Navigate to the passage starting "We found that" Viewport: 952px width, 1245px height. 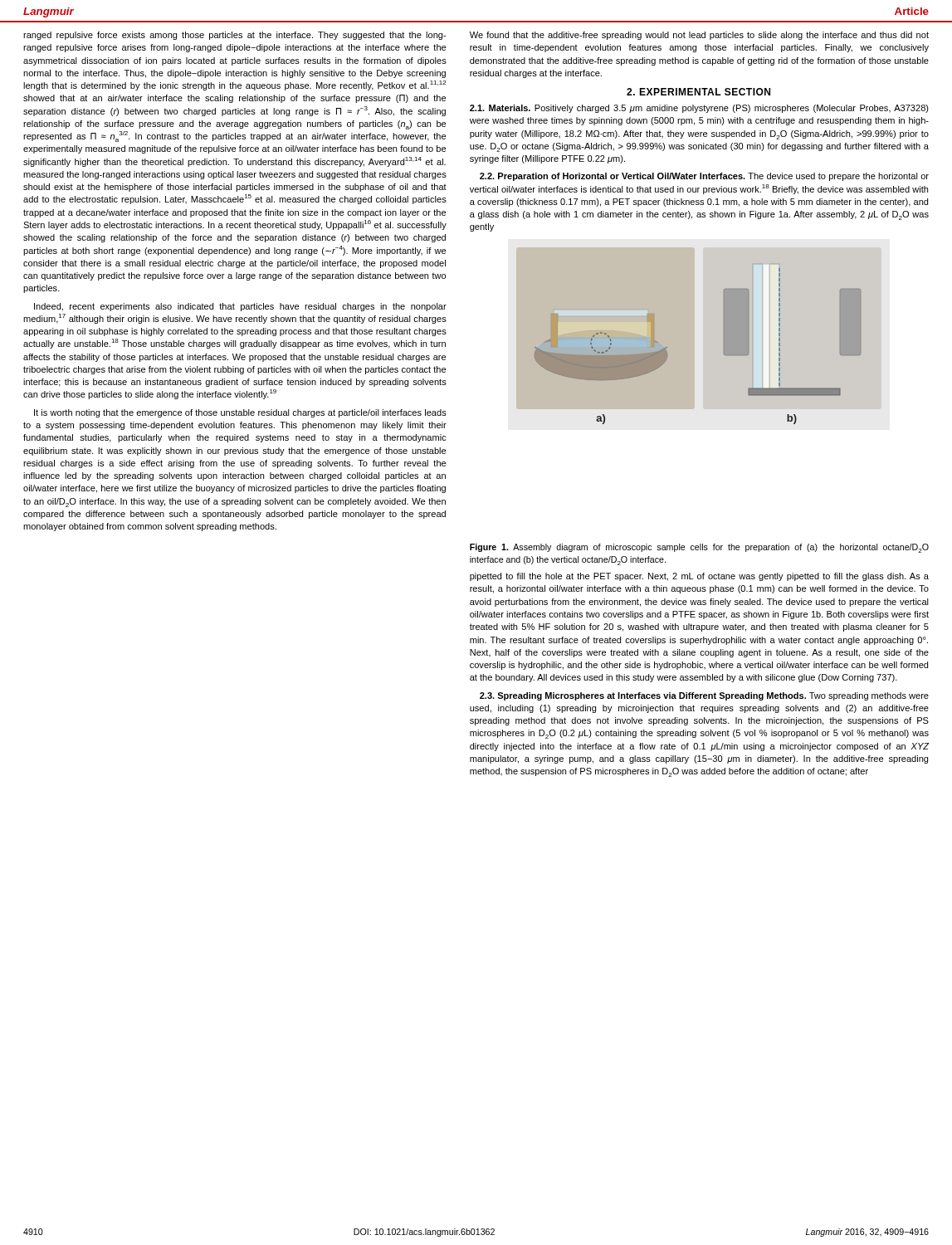pos(699,54)
